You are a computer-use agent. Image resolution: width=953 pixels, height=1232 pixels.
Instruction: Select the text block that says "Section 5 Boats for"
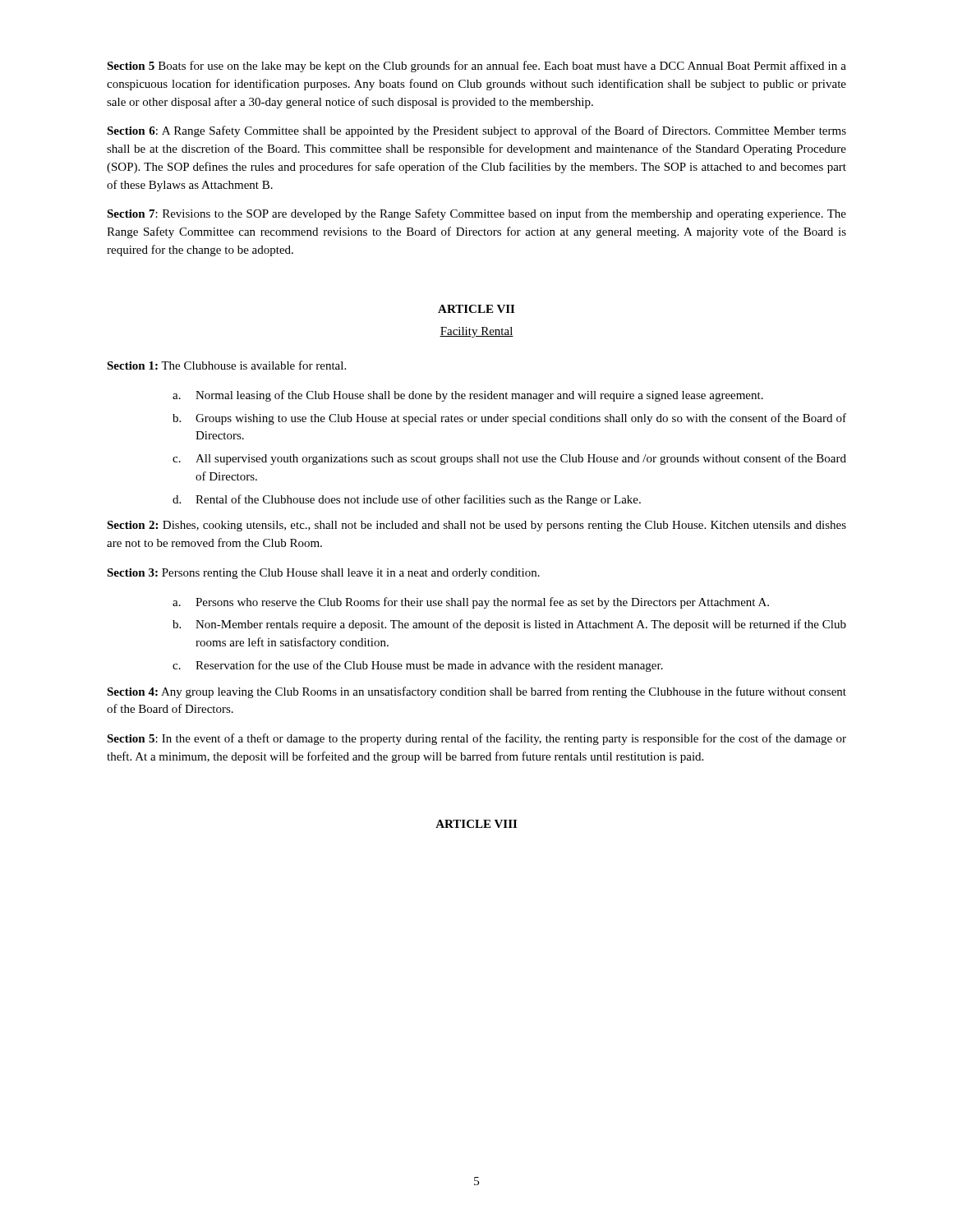(x=476, y=84)
